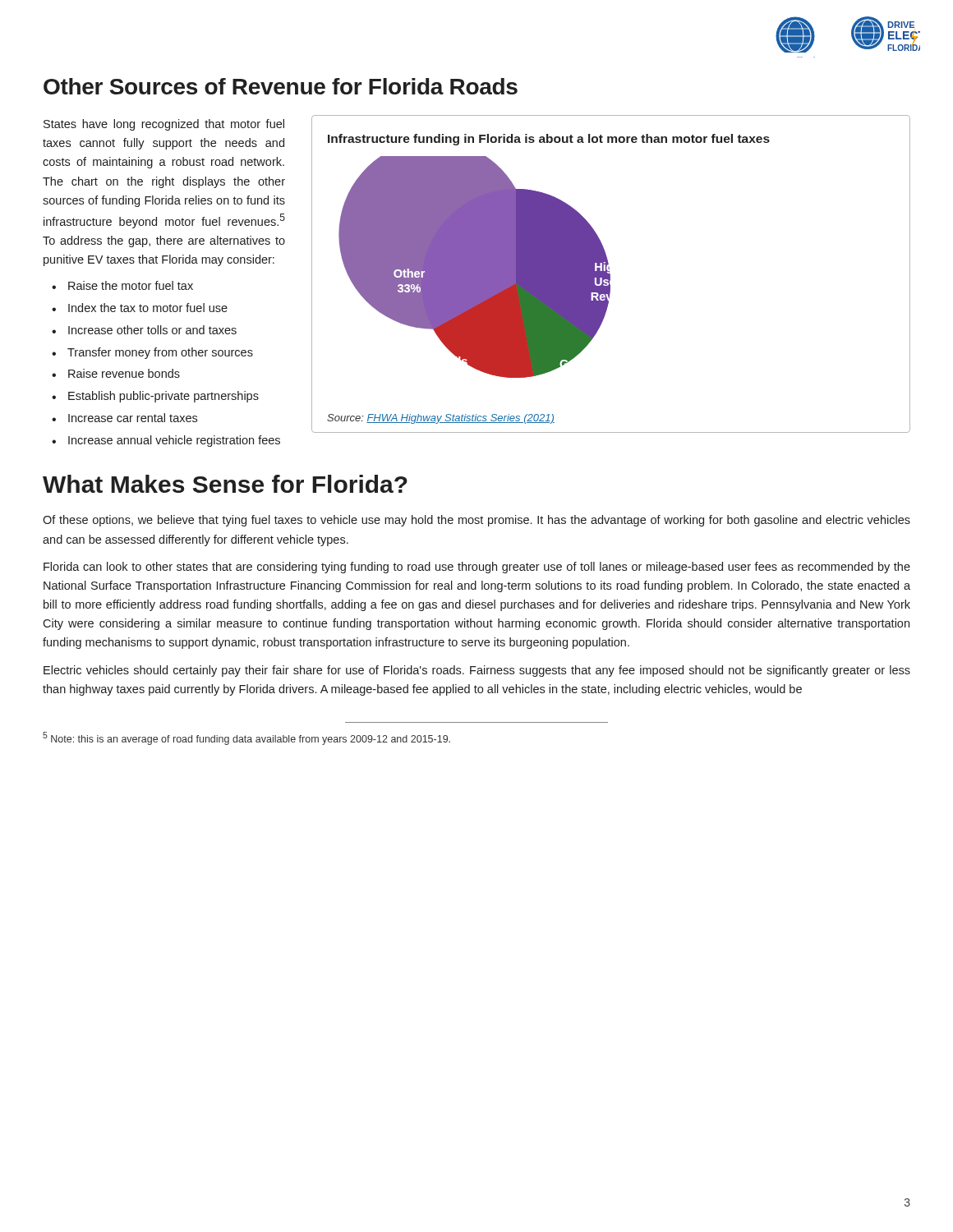Find the pie chart
953x1232 pixels.
(611, 274)
